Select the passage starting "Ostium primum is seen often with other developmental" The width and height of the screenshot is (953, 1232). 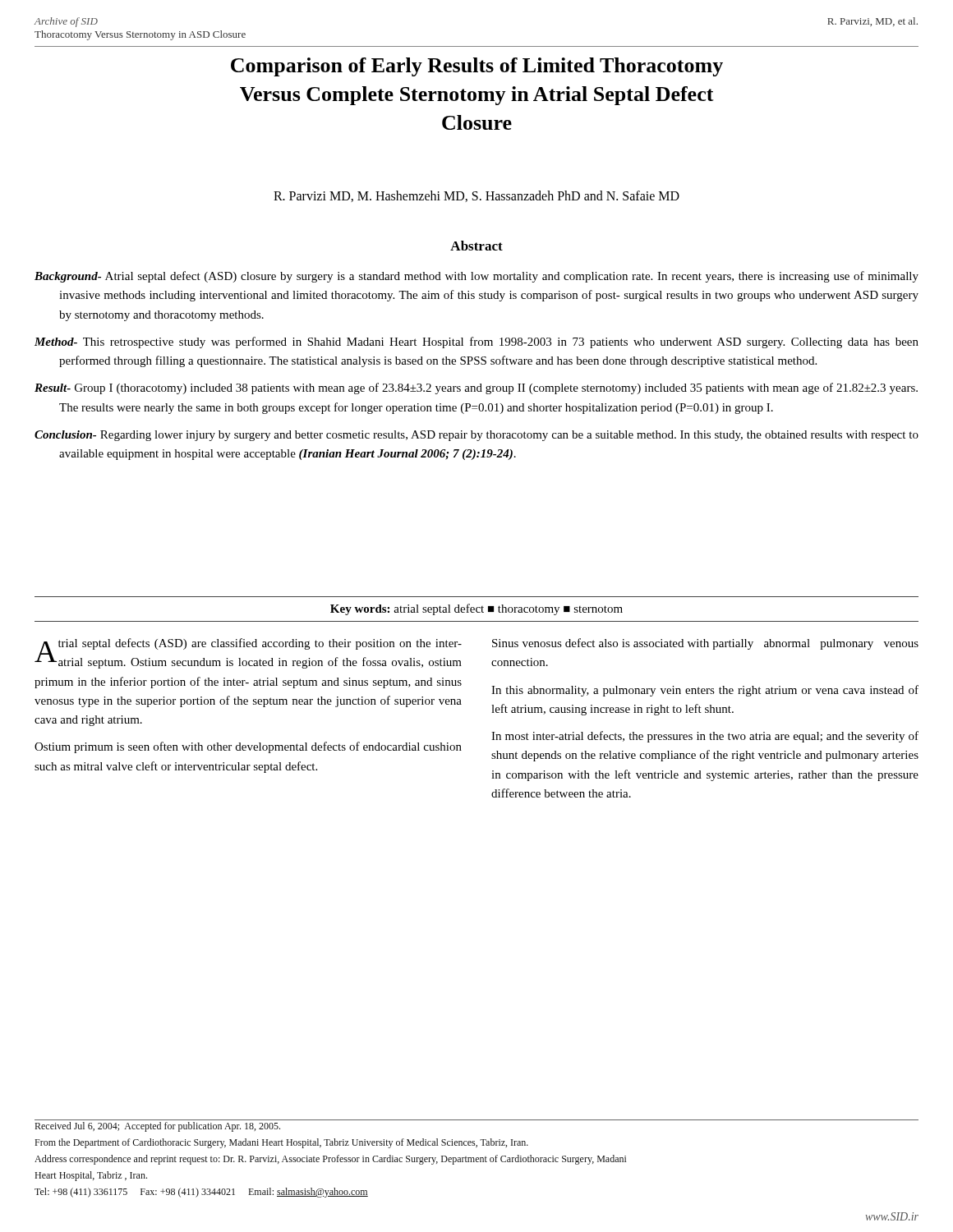tap(248, 756)
